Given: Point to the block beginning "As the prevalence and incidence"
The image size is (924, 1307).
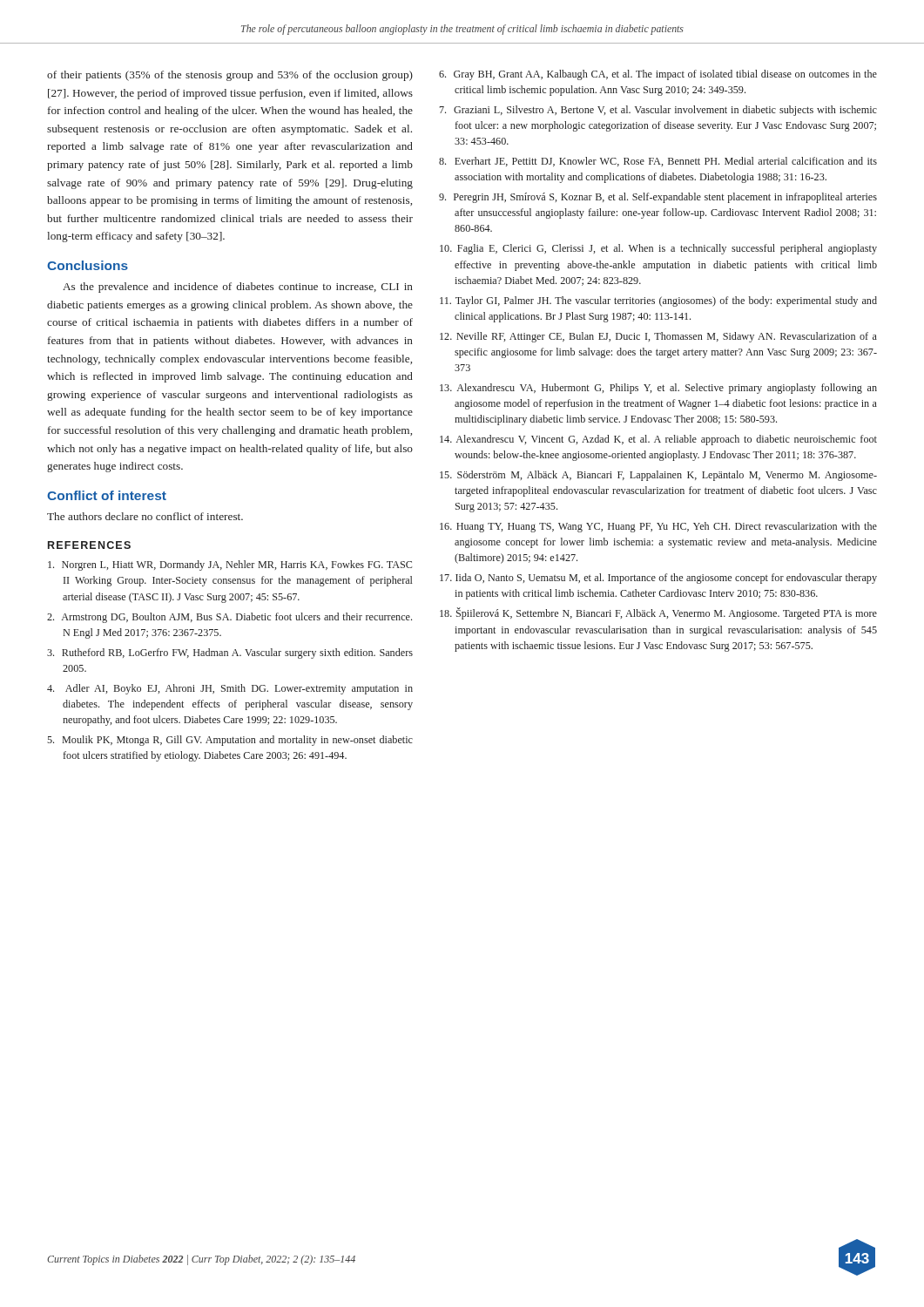Looking at the screenshot, I should [x=230, y=377].
